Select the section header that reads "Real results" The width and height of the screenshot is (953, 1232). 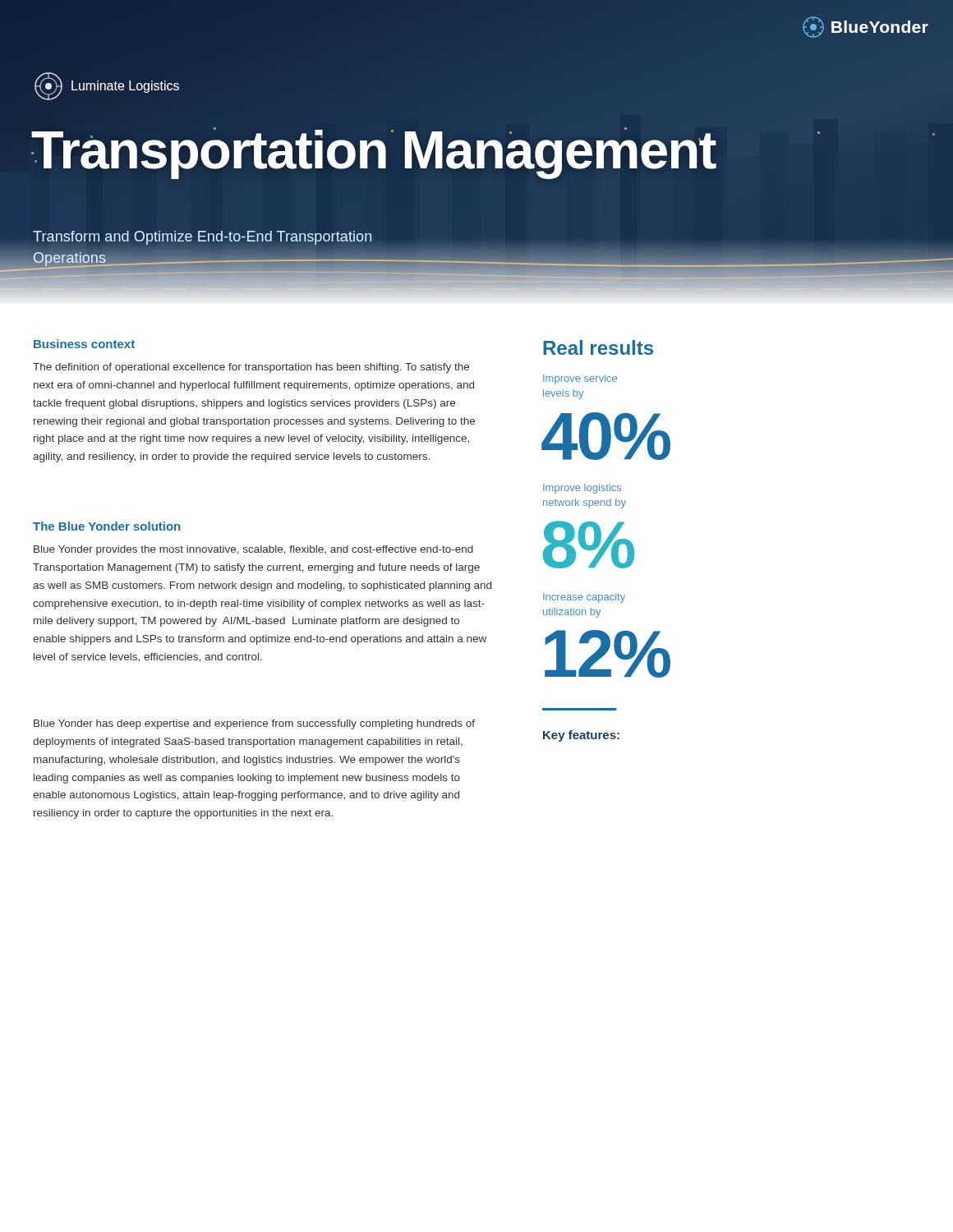click(x=598, y=348)
